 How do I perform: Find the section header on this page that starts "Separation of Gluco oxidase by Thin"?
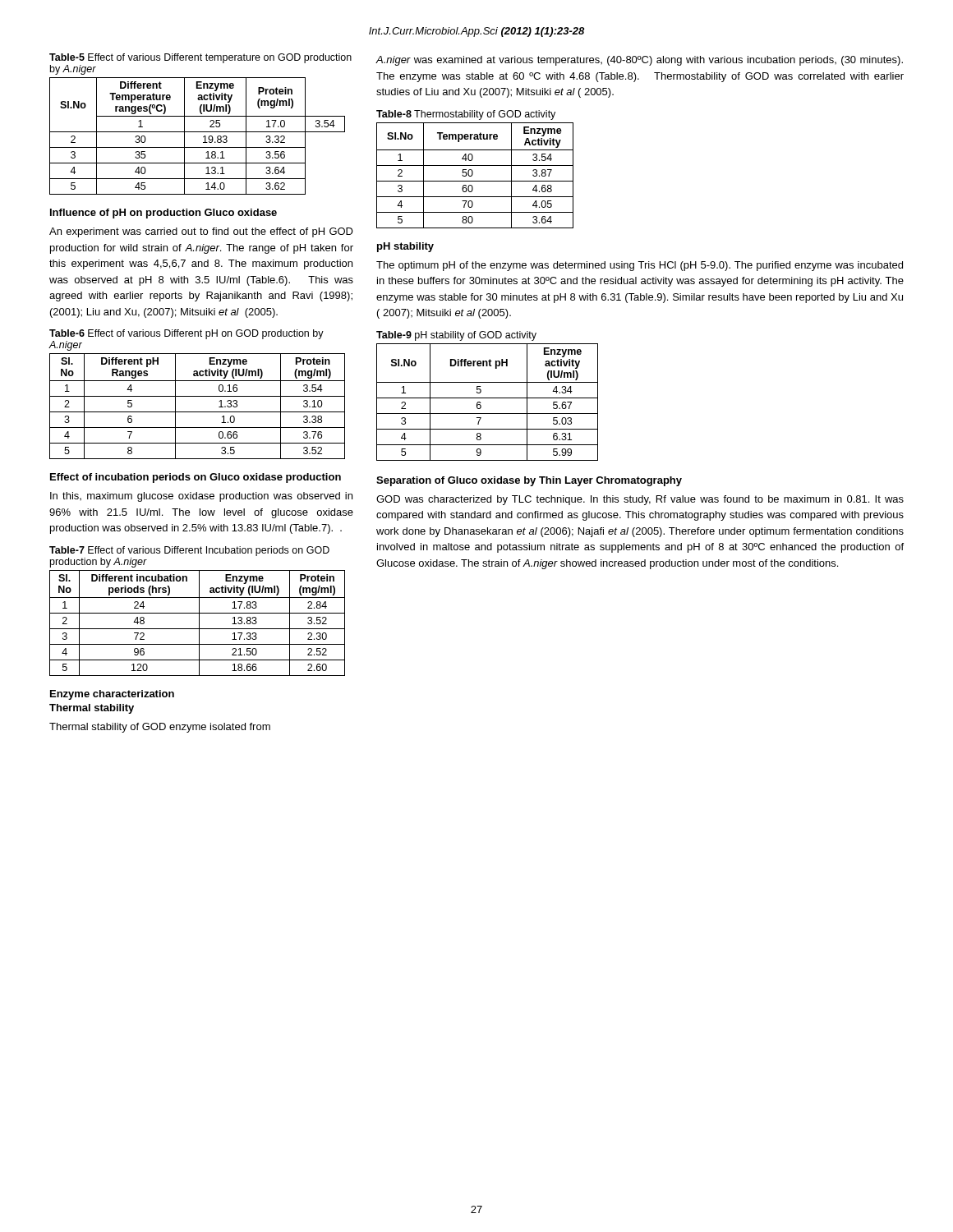pyautogui.click(x=529, y=480)
